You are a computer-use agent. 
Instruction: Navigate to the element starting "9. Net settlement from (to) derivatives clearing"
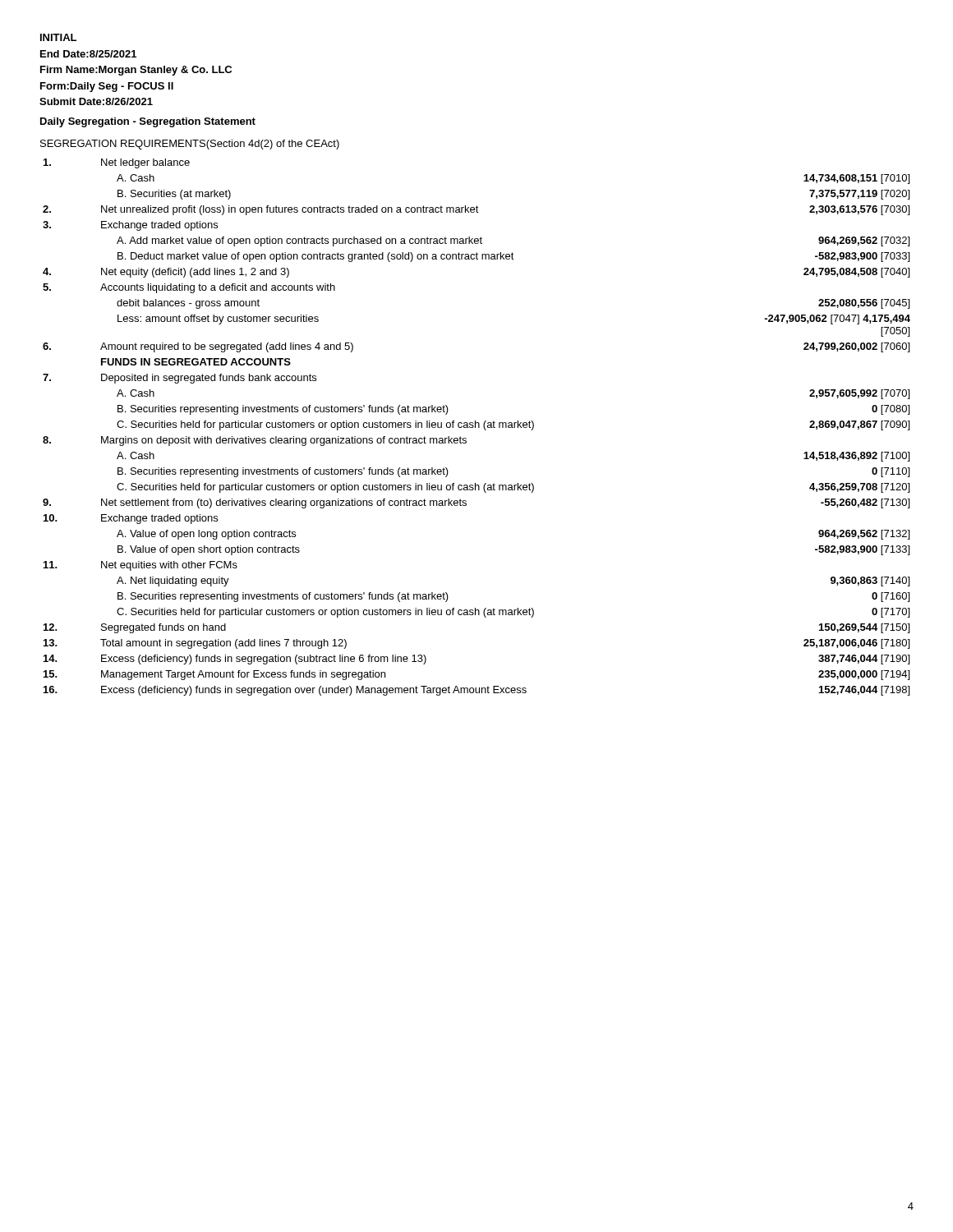click(x=476, y=502)
